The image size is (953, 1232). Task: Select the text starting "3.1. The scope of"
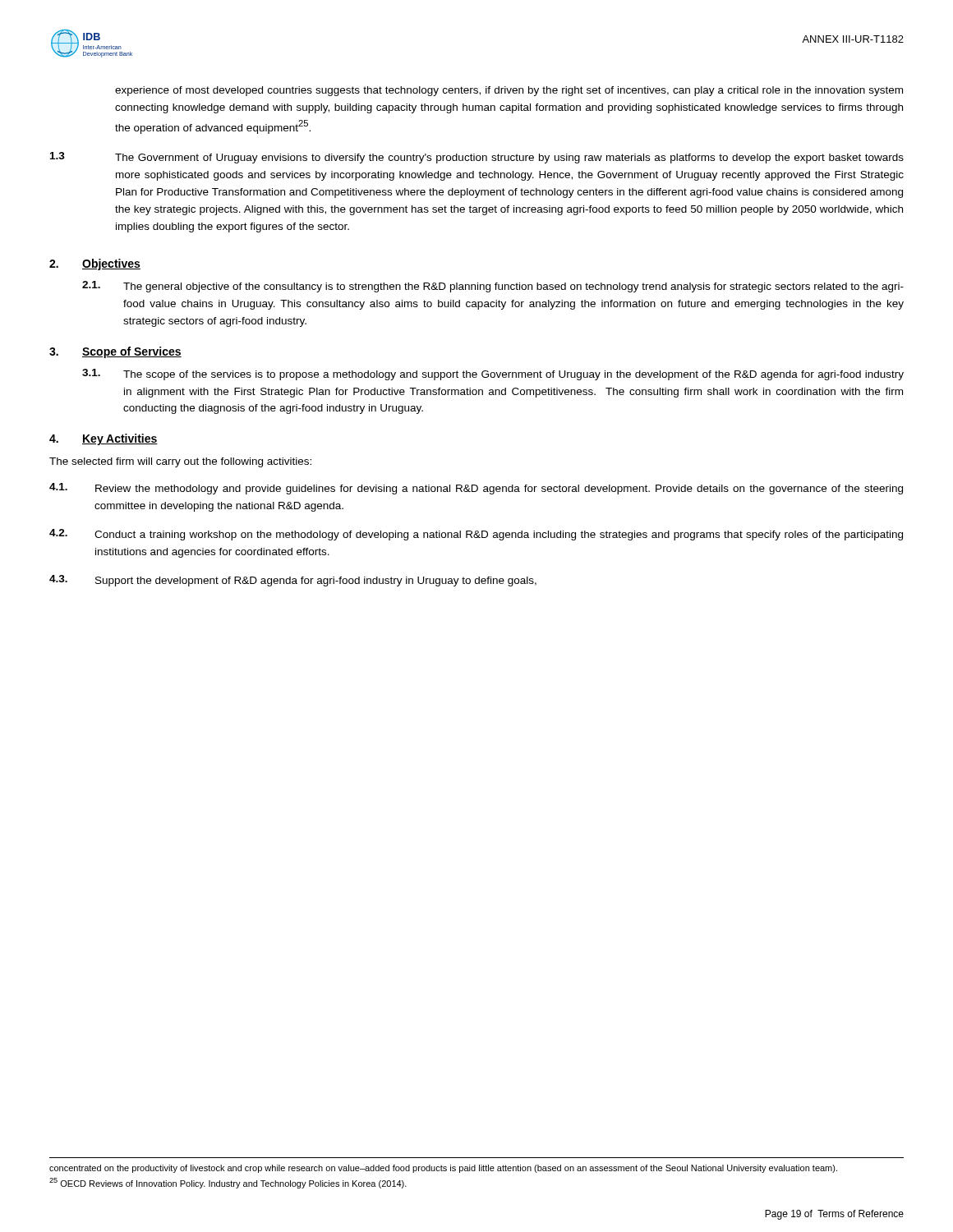pos(493,392)
